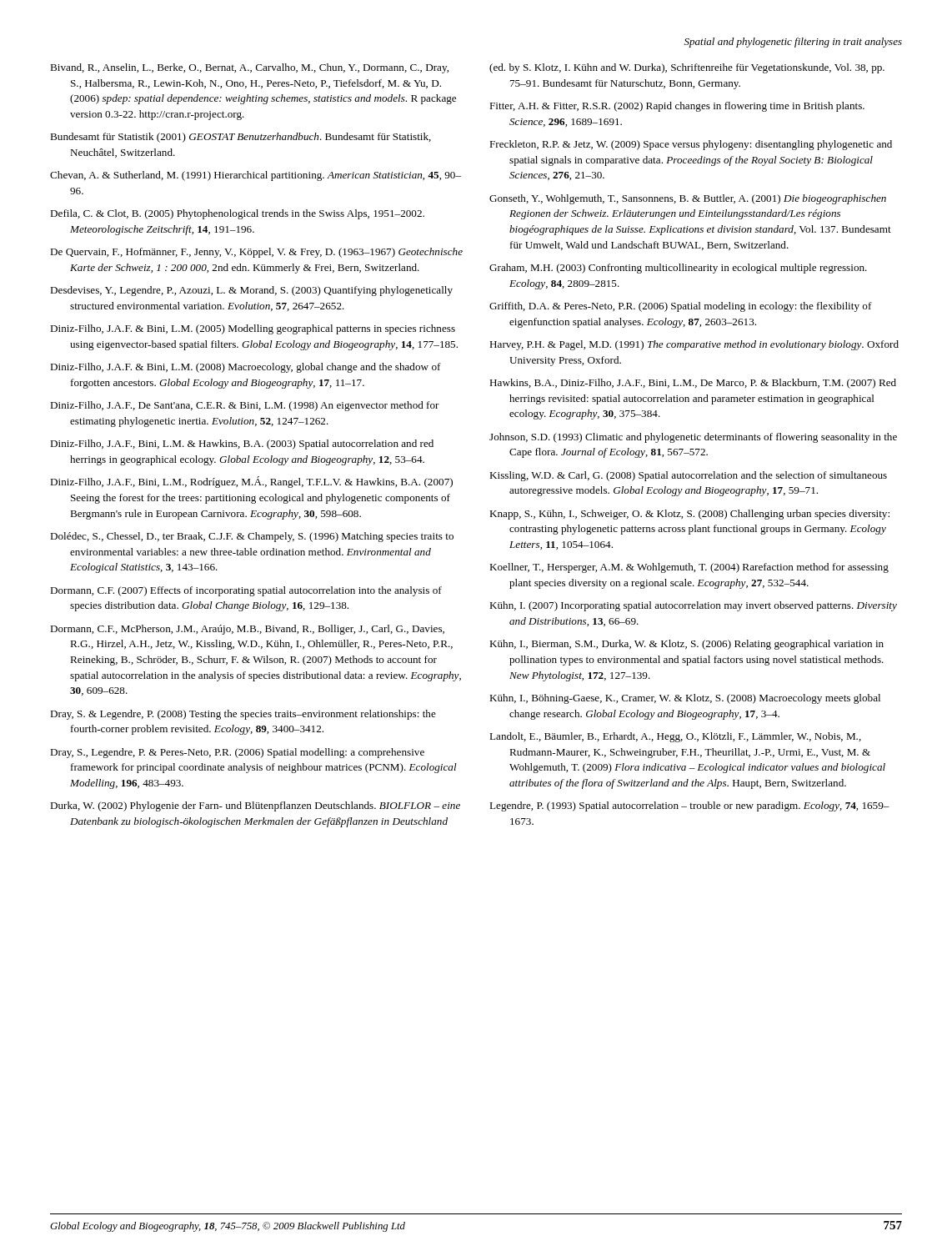The image size is (952, 1251).
Task: Find the block starting "Diniz-Filho, J.A.F. & Bini, L.M. (2005)"
Action: tap(254, 336)
